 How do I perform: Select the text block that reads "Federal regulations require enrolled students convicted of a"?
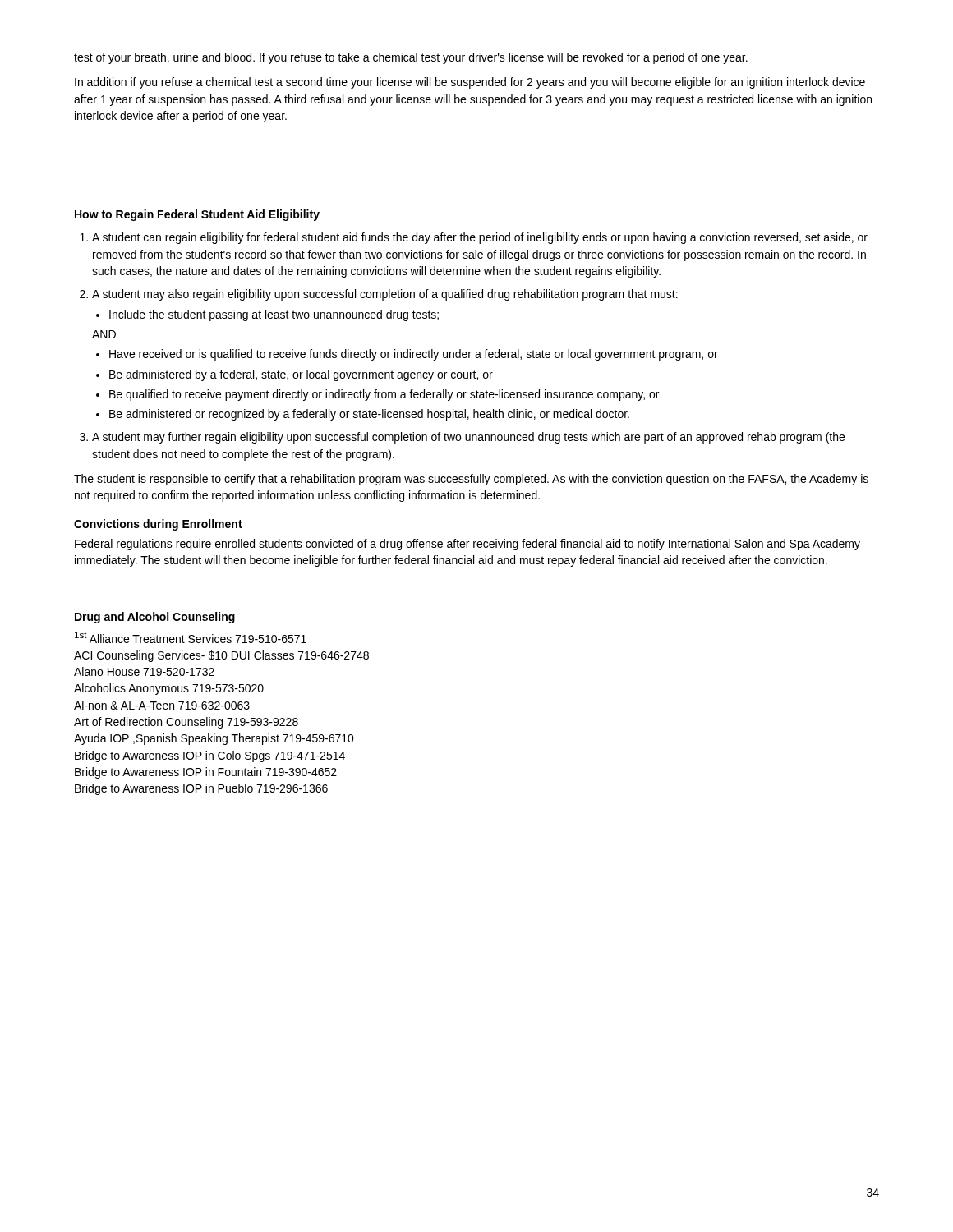[x=467, y=552]
